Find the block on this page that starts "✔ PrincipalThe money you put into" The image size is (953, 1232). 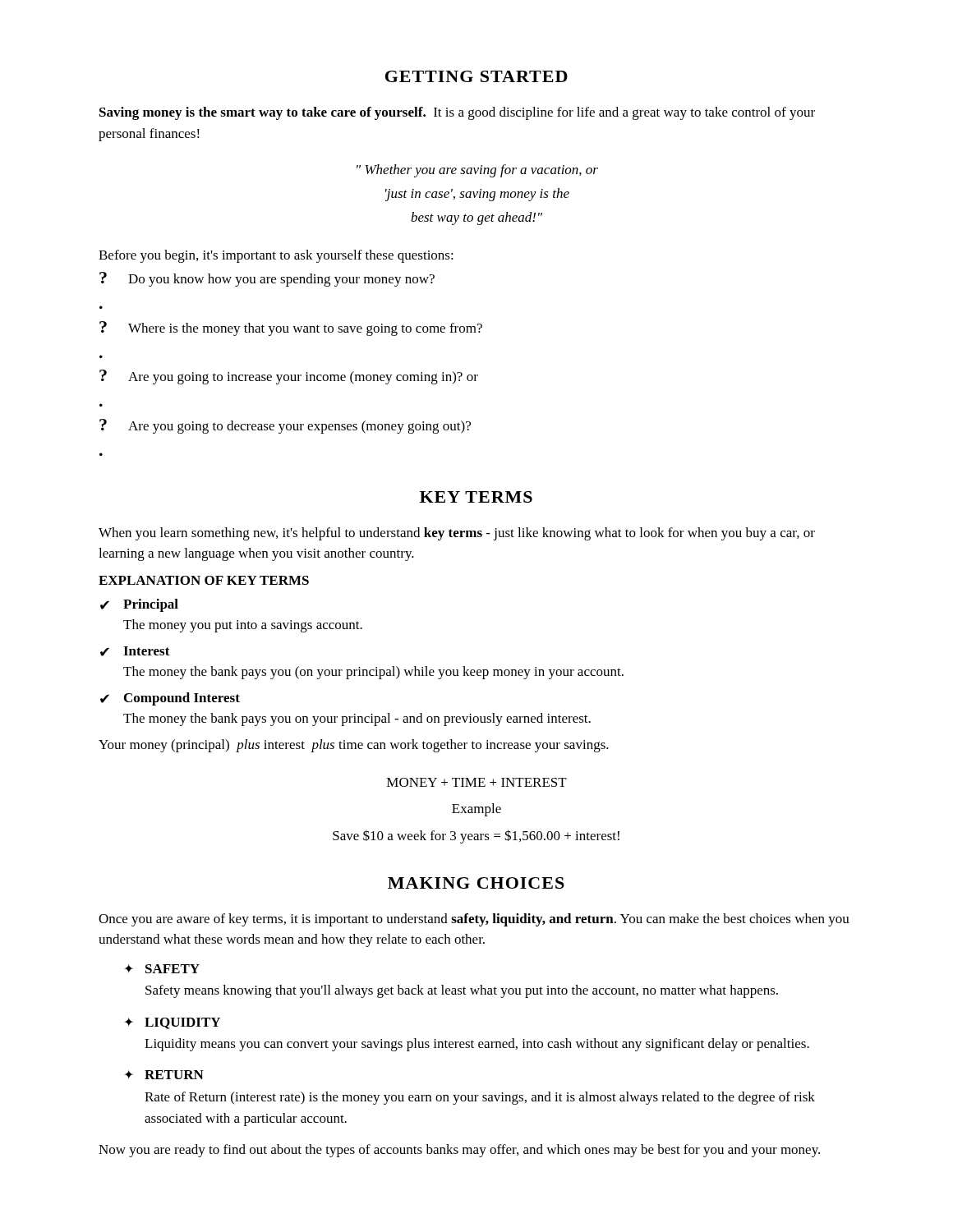[x=139, y=605]
